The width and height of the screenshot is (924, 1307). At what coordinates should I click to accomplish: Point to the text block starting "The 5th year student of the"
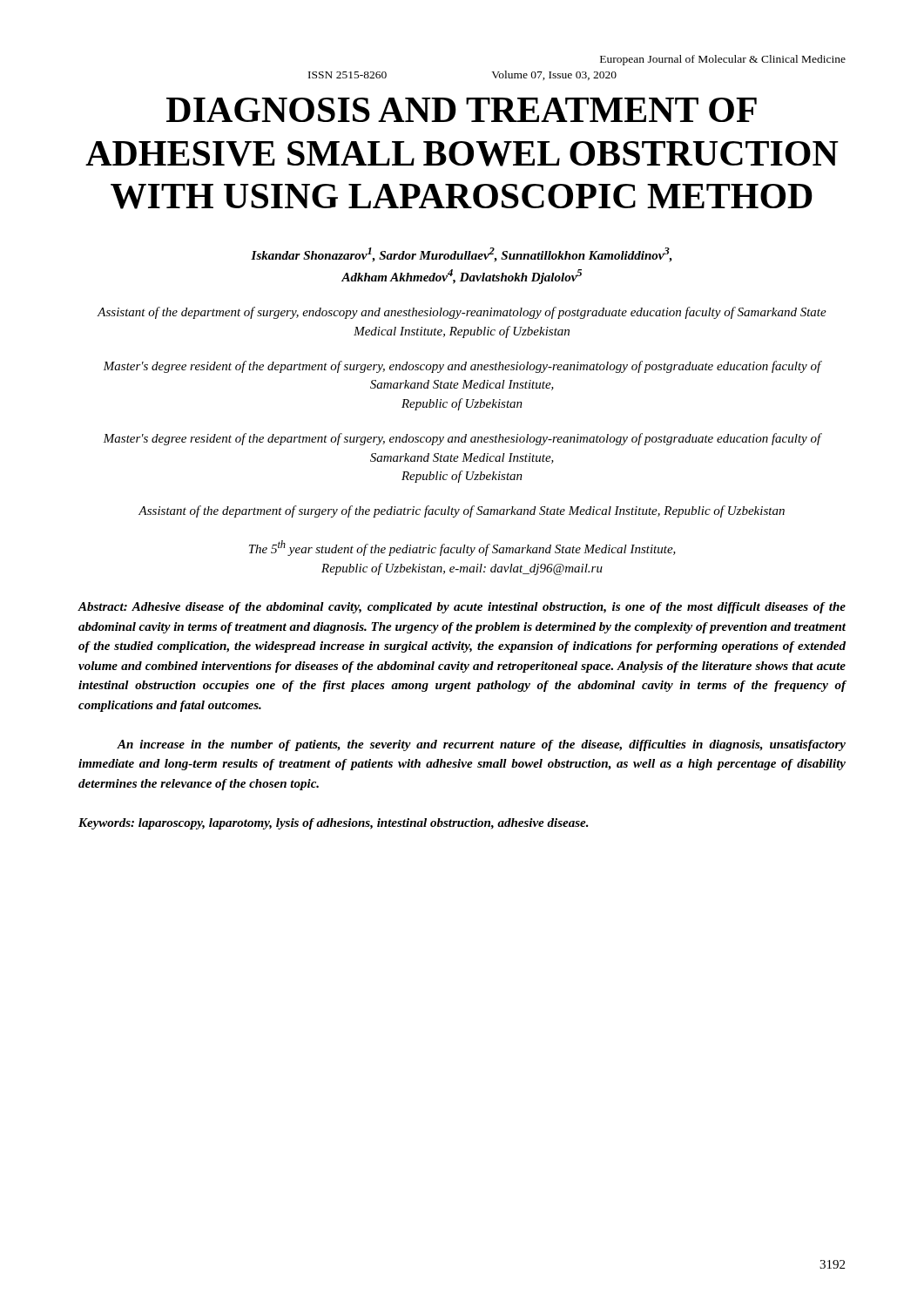(462, 557)
